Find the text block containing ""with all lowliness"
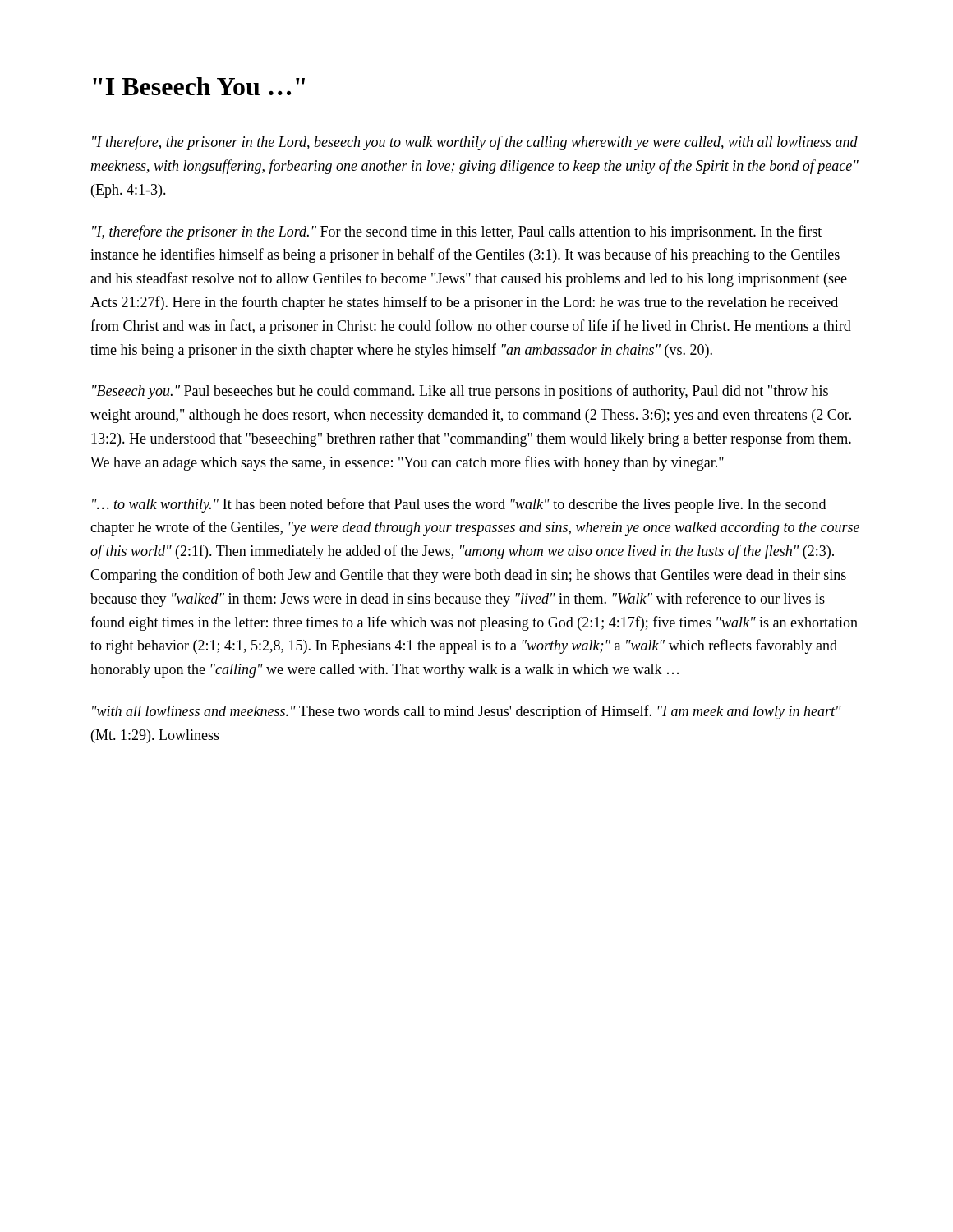The height and width of the screenshot is (1232, 953). (466, 723)
